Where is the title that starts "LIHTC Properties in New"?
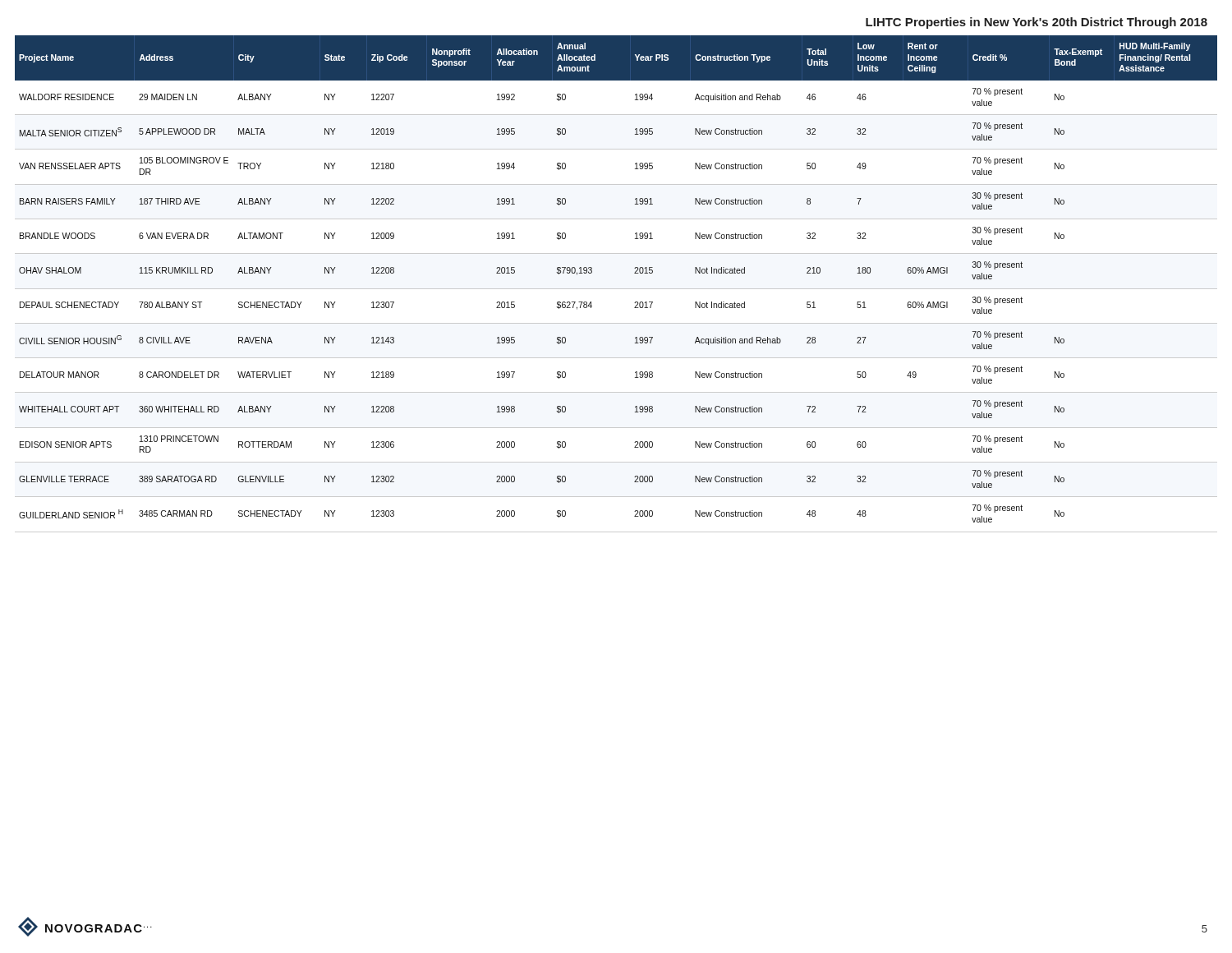Viewport: 1232px width, 953px height. [1036, 22]
